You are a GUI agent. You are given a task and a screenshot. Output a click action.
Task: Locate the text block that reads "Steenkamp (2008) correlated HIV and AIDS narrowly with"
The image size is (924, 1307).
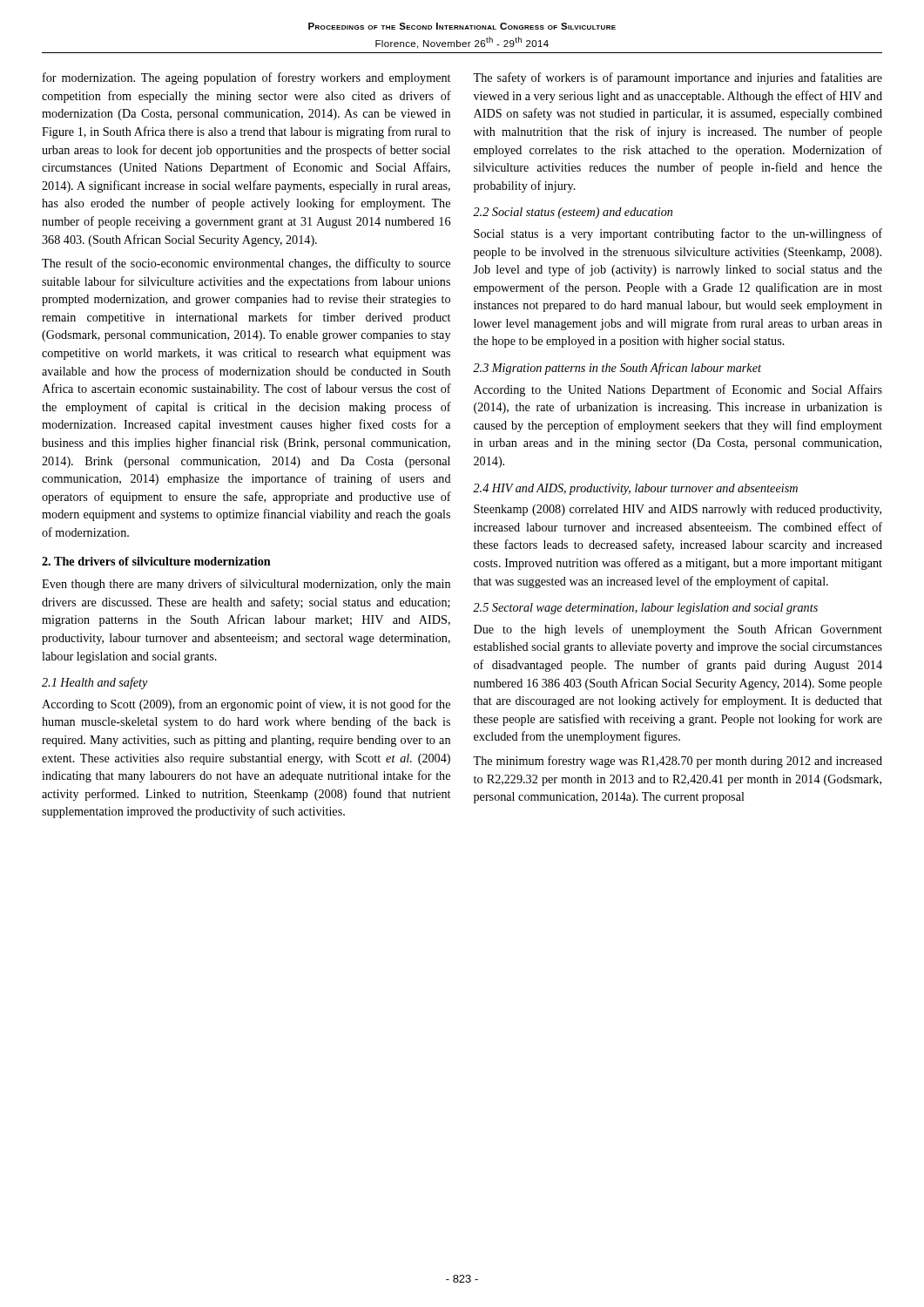tap(678, 545)
